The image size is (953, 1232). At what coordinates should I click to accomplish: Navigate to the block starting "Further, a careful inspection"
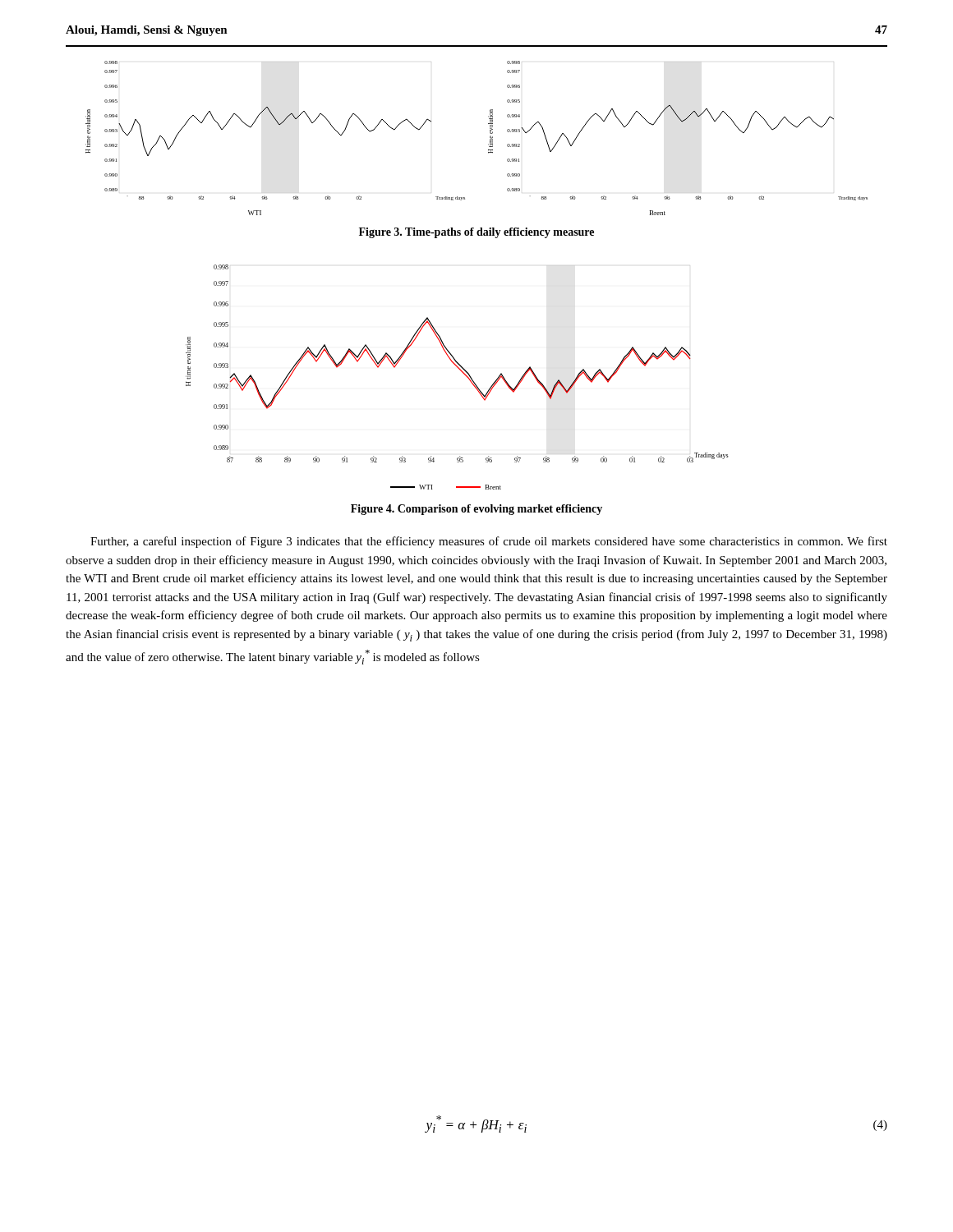tap(476, 601)
